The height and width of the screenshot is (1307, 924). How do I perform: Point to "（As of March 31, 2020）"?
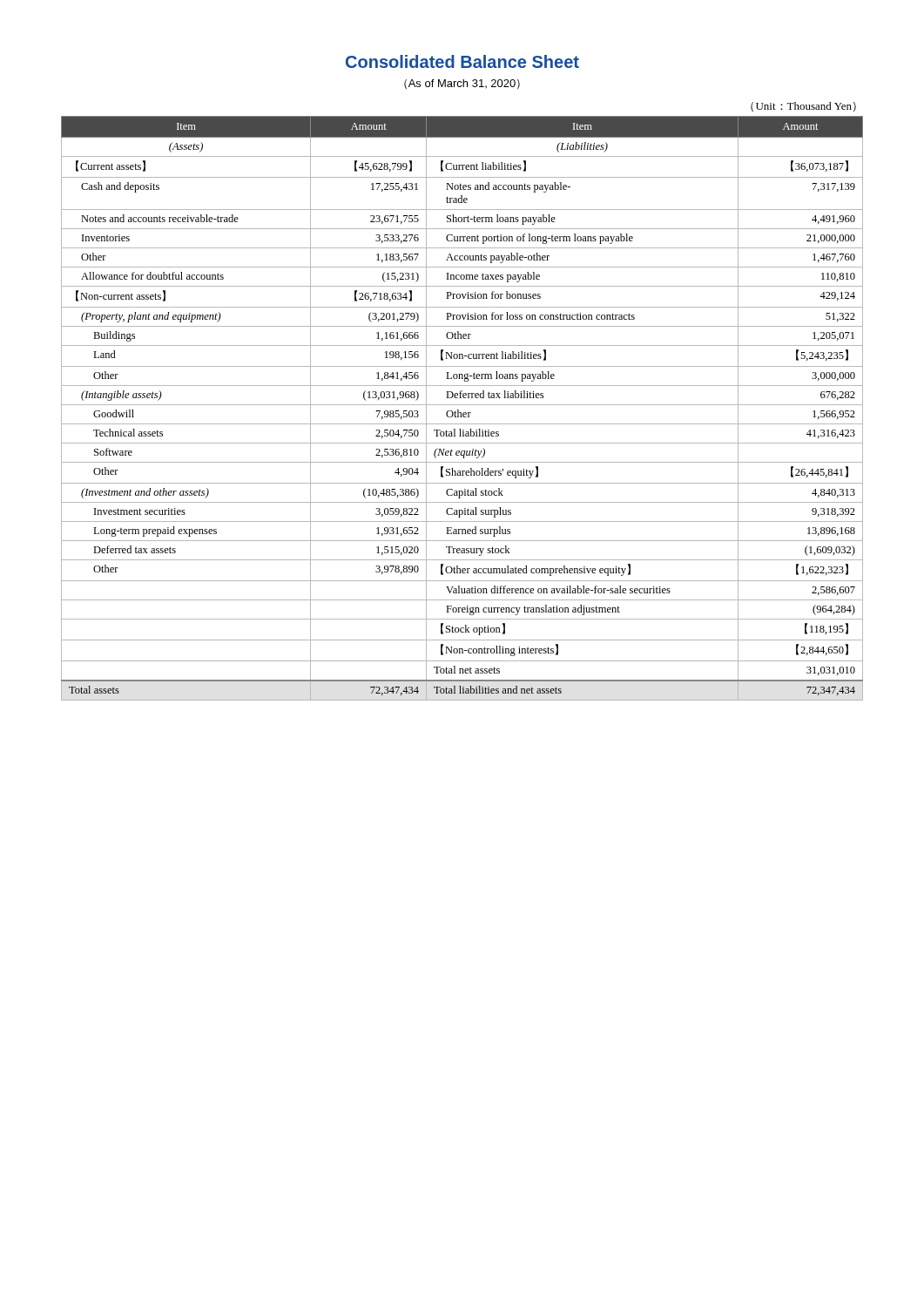(462, 83)
